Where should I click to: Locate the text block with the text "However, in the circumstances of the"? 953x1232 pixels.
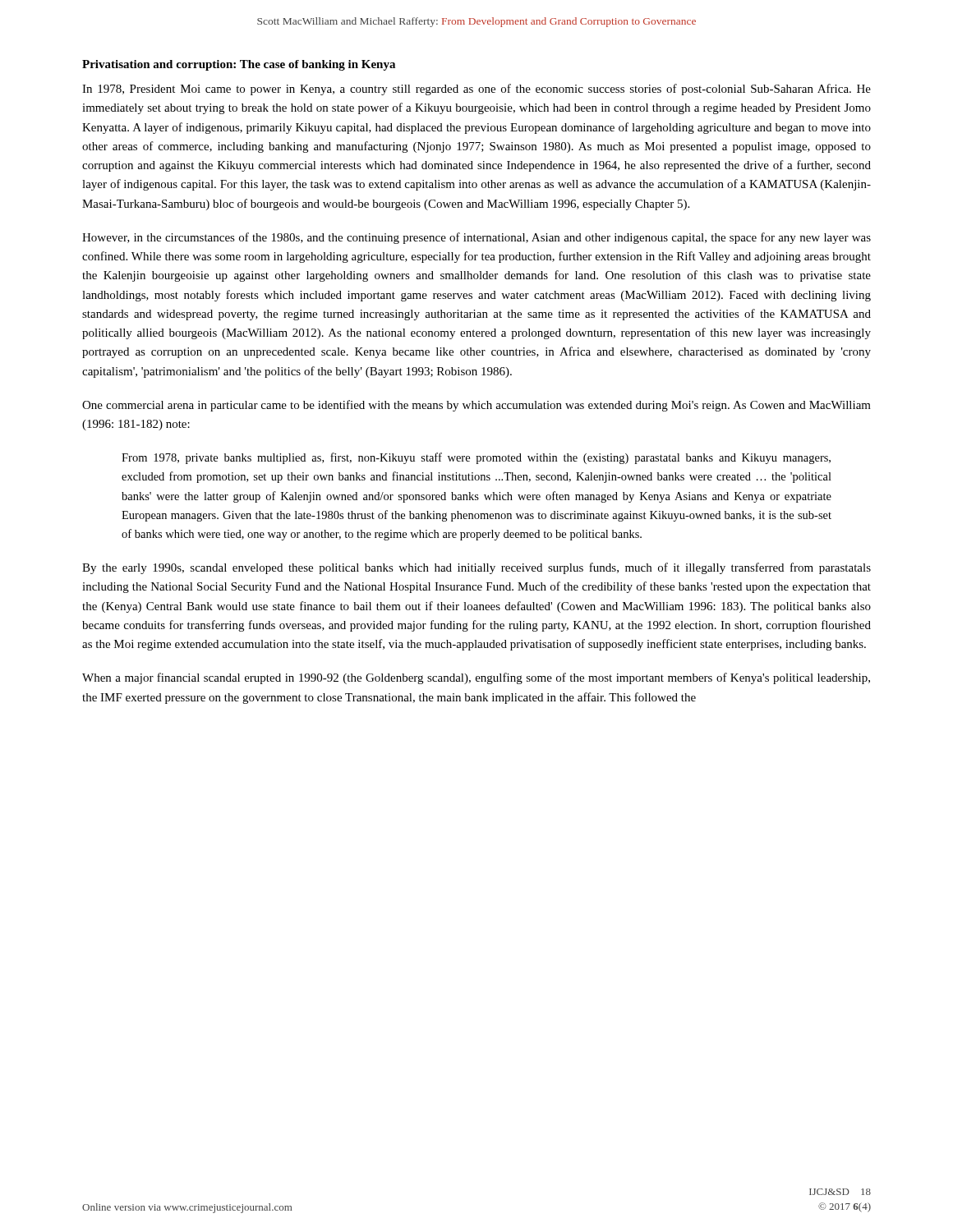click(x=476, y=304)
